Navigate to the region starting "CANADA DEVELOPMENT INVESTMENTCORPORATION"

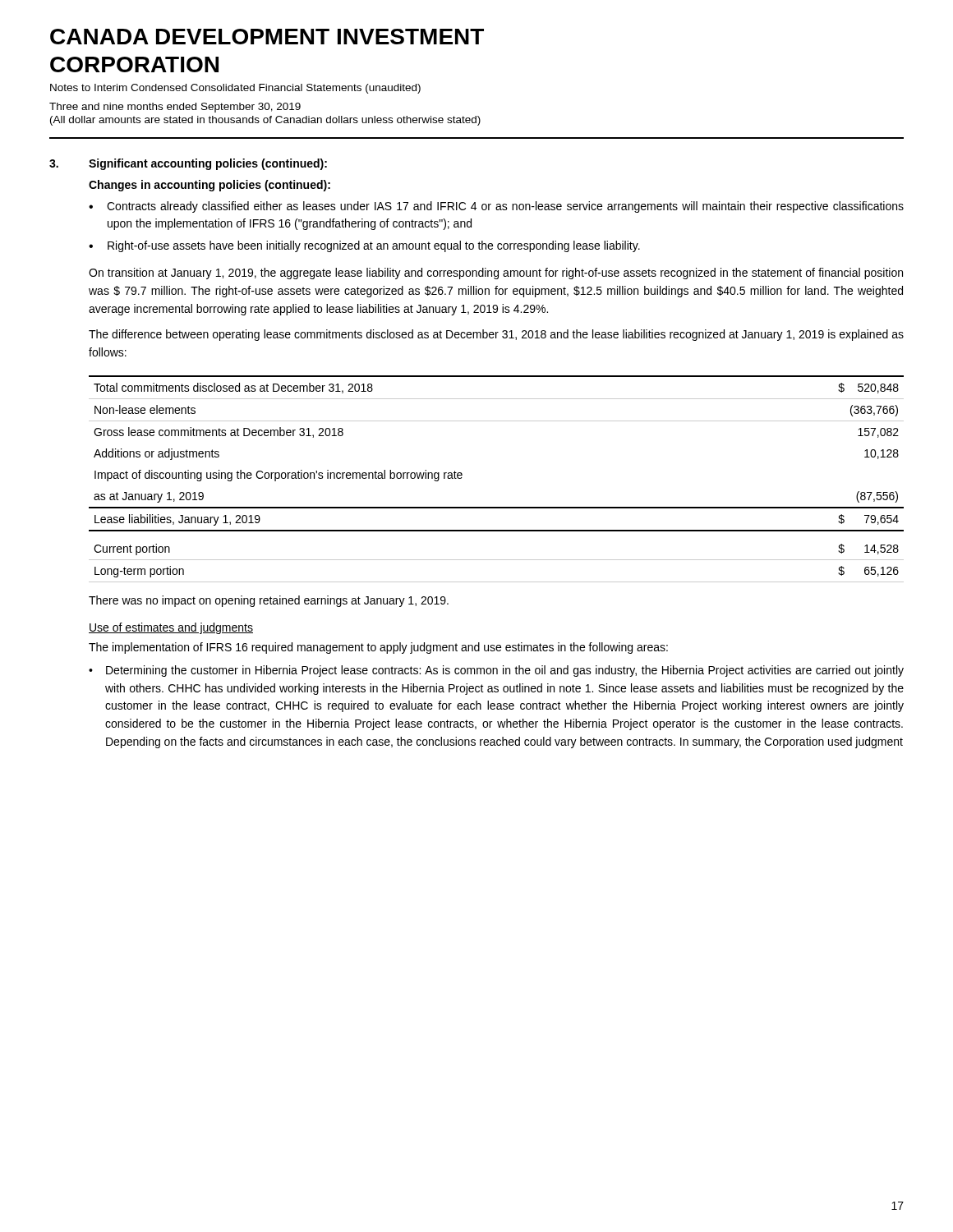pos(476,51)
